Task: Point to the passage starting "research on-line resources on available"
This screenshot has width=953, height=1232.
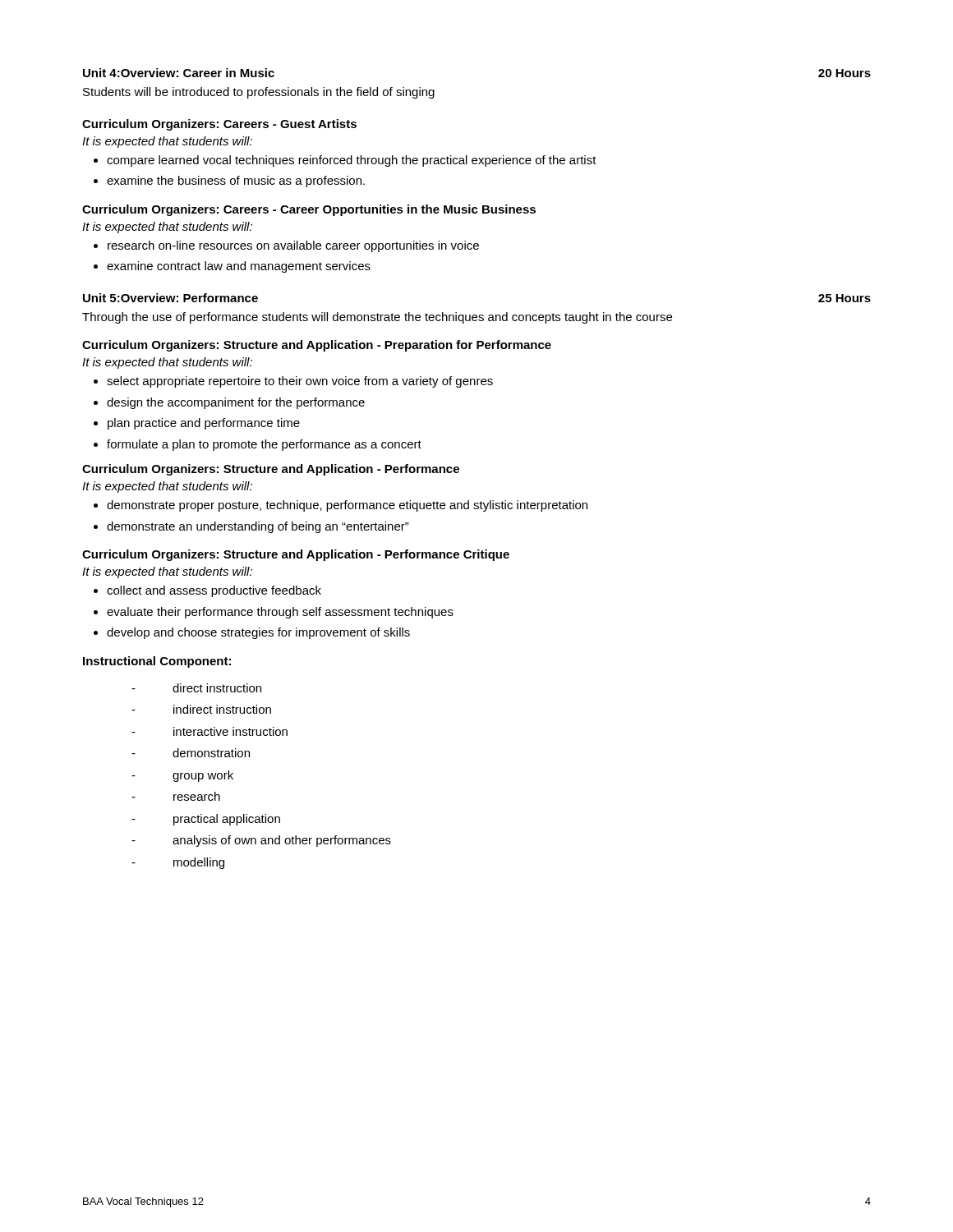Action: pyautogui.click(x=293, y=245)
